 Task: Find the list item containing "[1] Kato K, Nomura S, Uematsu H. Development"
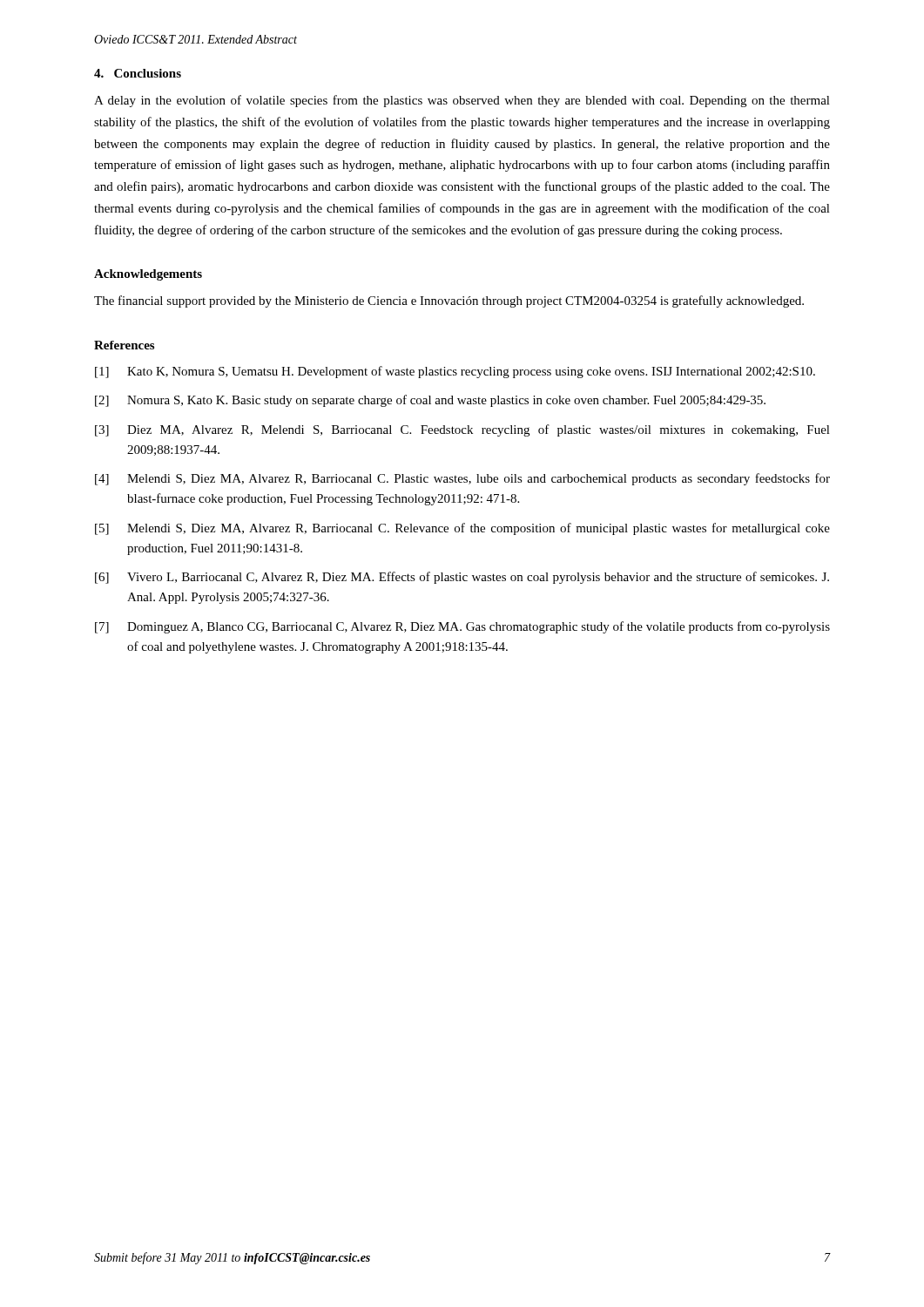462,372
